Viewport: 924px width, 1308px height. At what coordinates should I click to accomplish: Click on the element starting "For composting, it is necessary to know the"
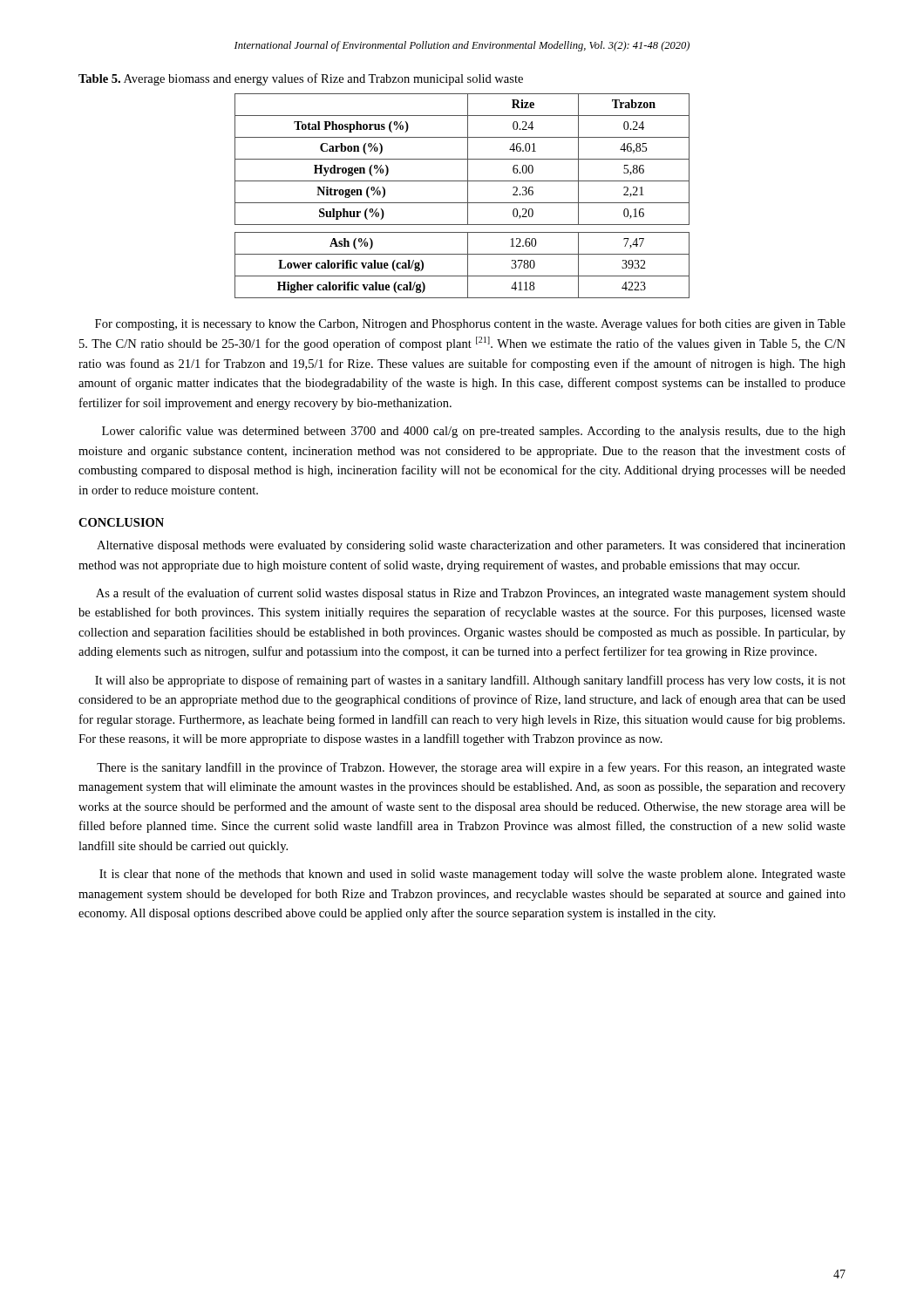pyautogui.click(x=462, y=363)
